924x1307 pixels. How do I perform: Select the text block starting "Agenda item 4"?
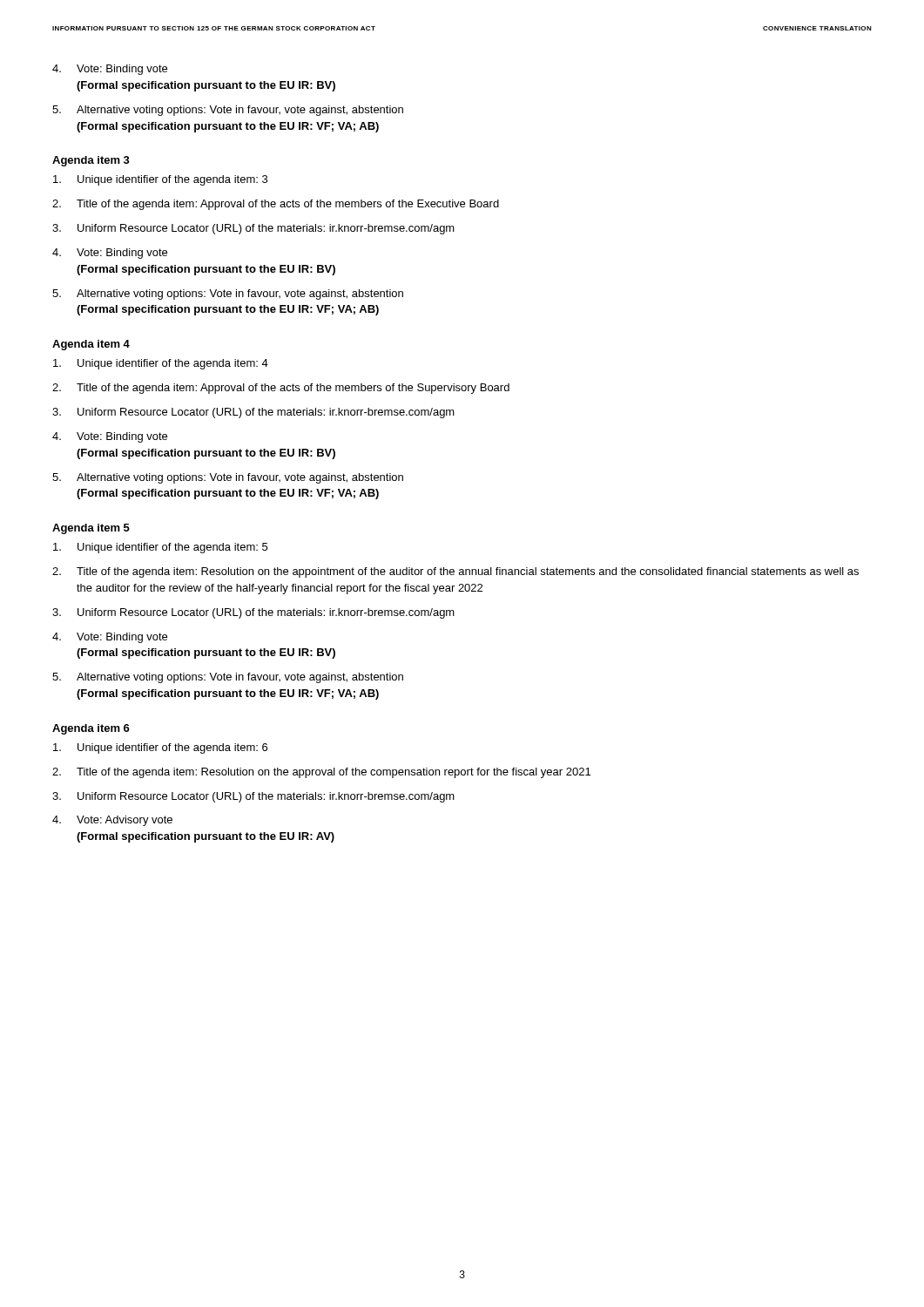coord(91,344)
